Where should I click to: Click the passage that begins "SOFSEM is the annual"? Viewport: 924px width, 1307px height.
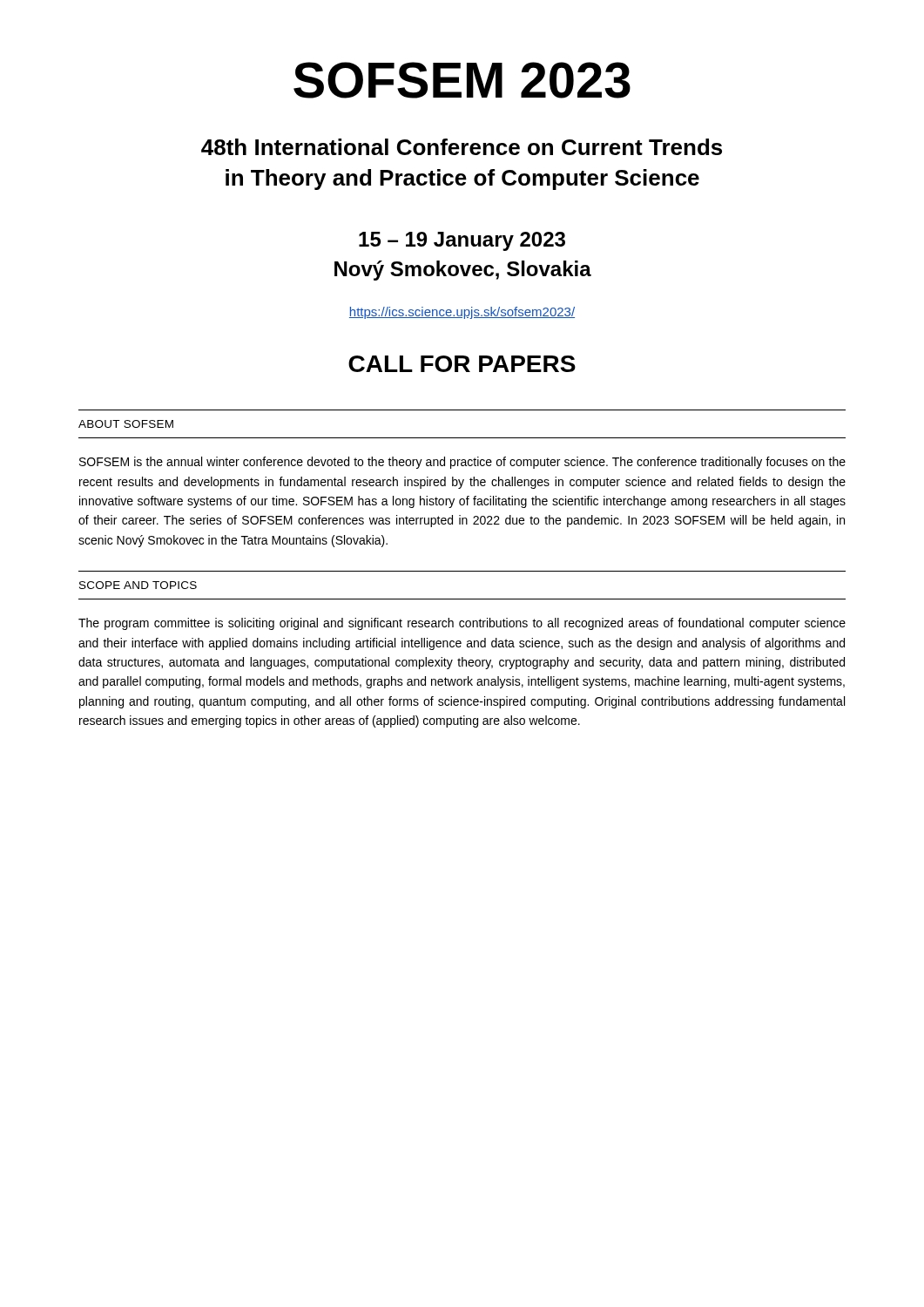tap(462, 501)
